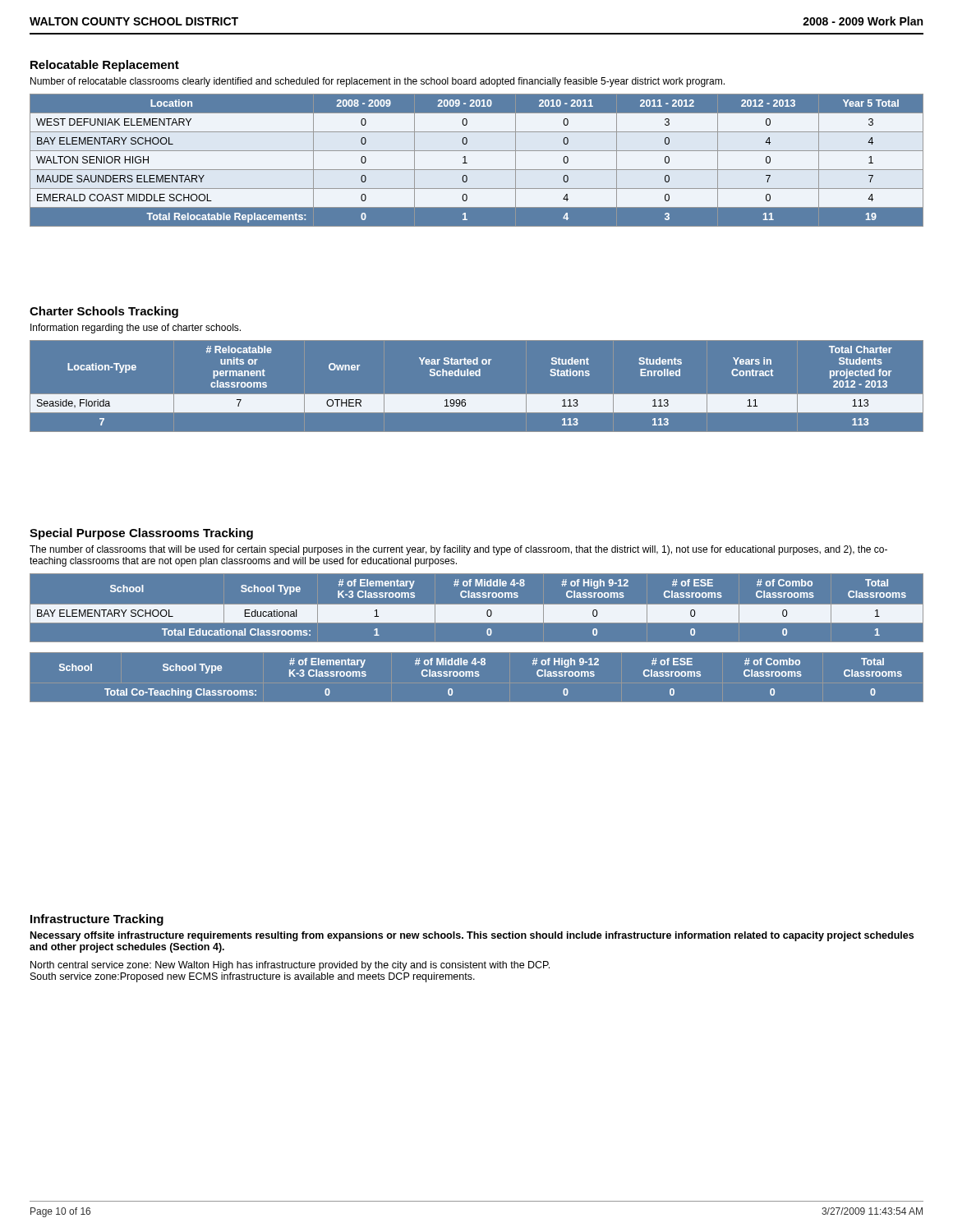Click on the text block that says "Necessary offsite infrastructure"

tap(472, 941)
